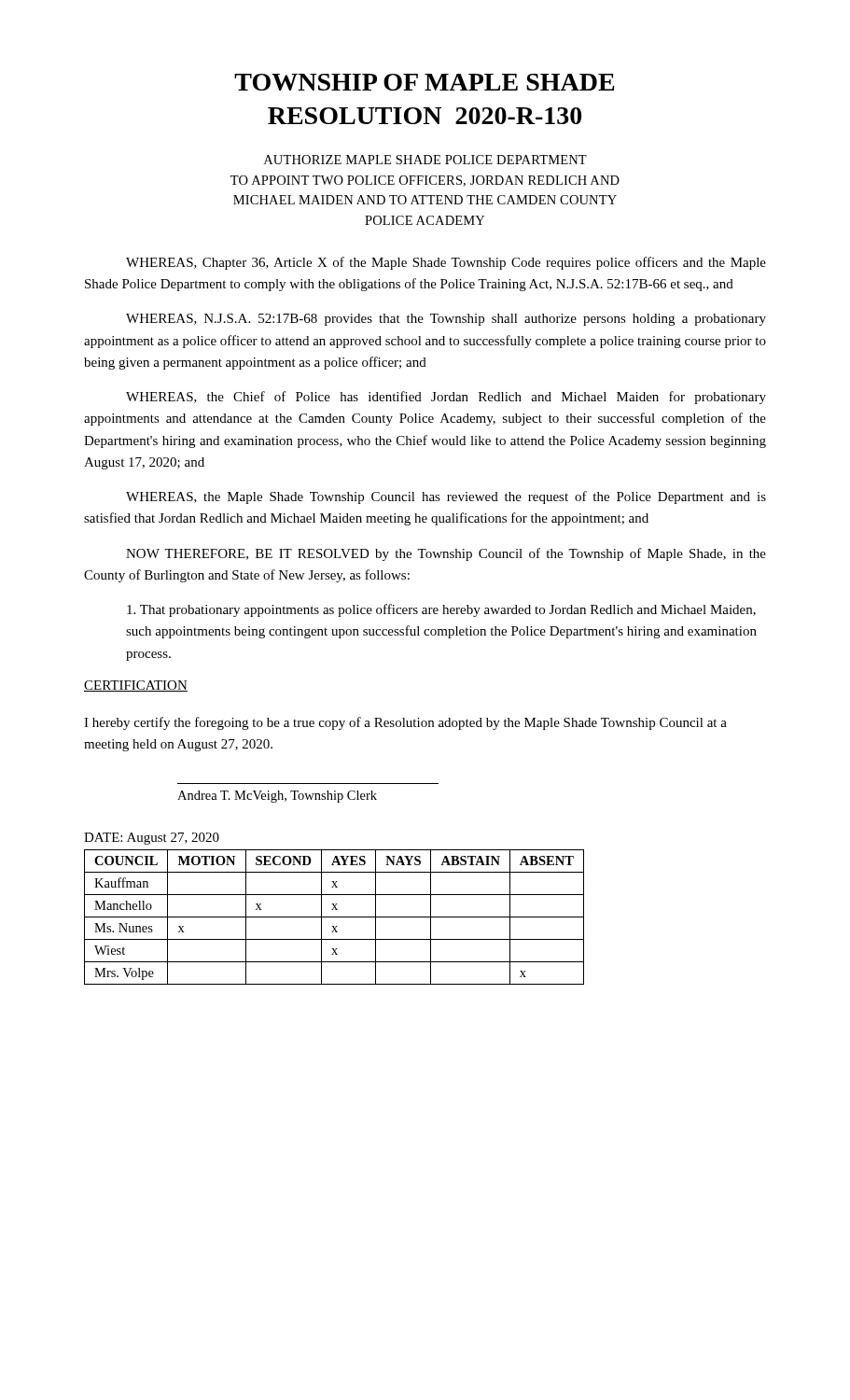Find the text block that reads "WHEREAS, Chapter 36, Article"

tap(425, 419)
